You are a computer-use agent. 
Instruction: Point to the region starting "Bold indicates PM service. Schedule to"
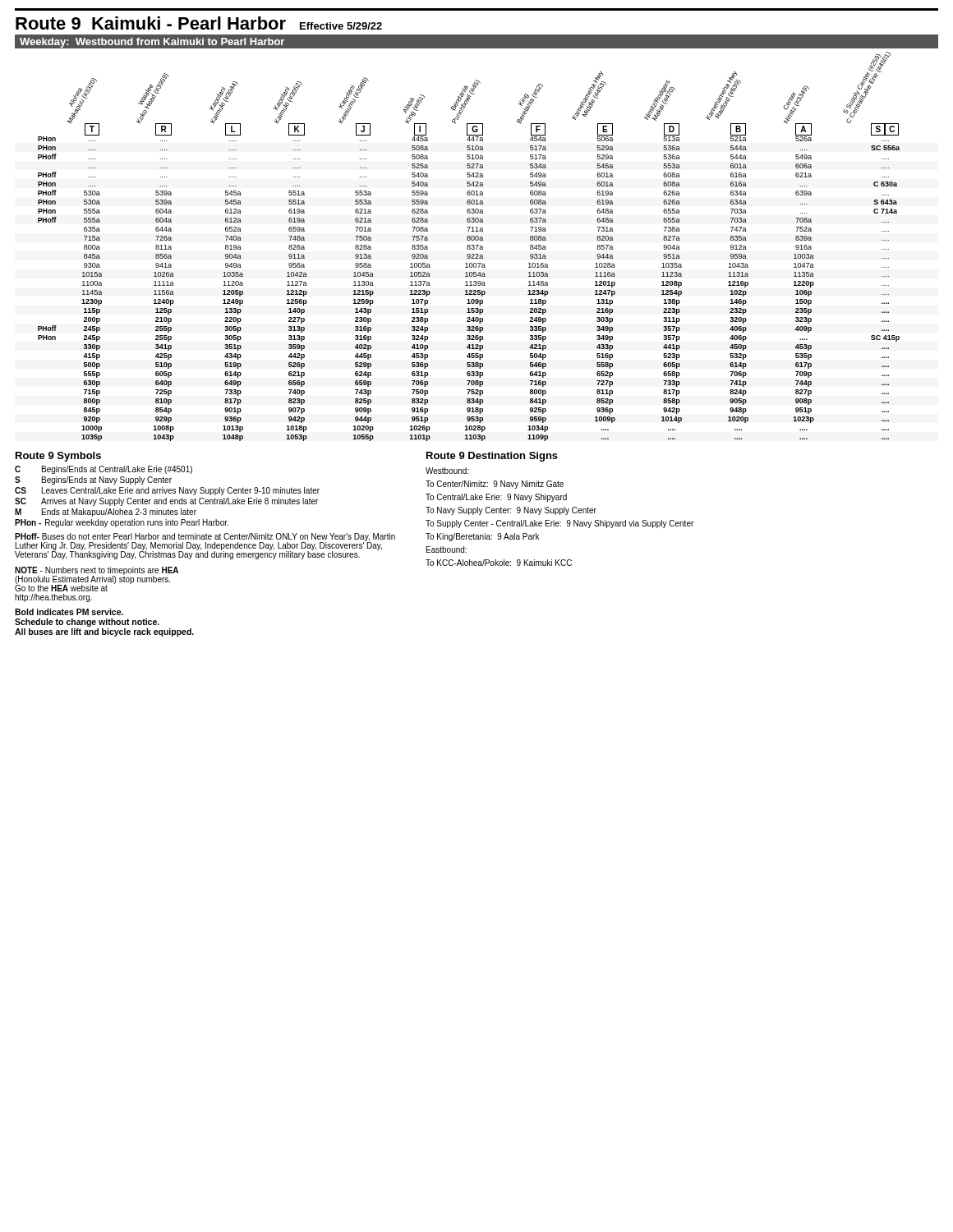pyautogui.click(x=104, y=622)
